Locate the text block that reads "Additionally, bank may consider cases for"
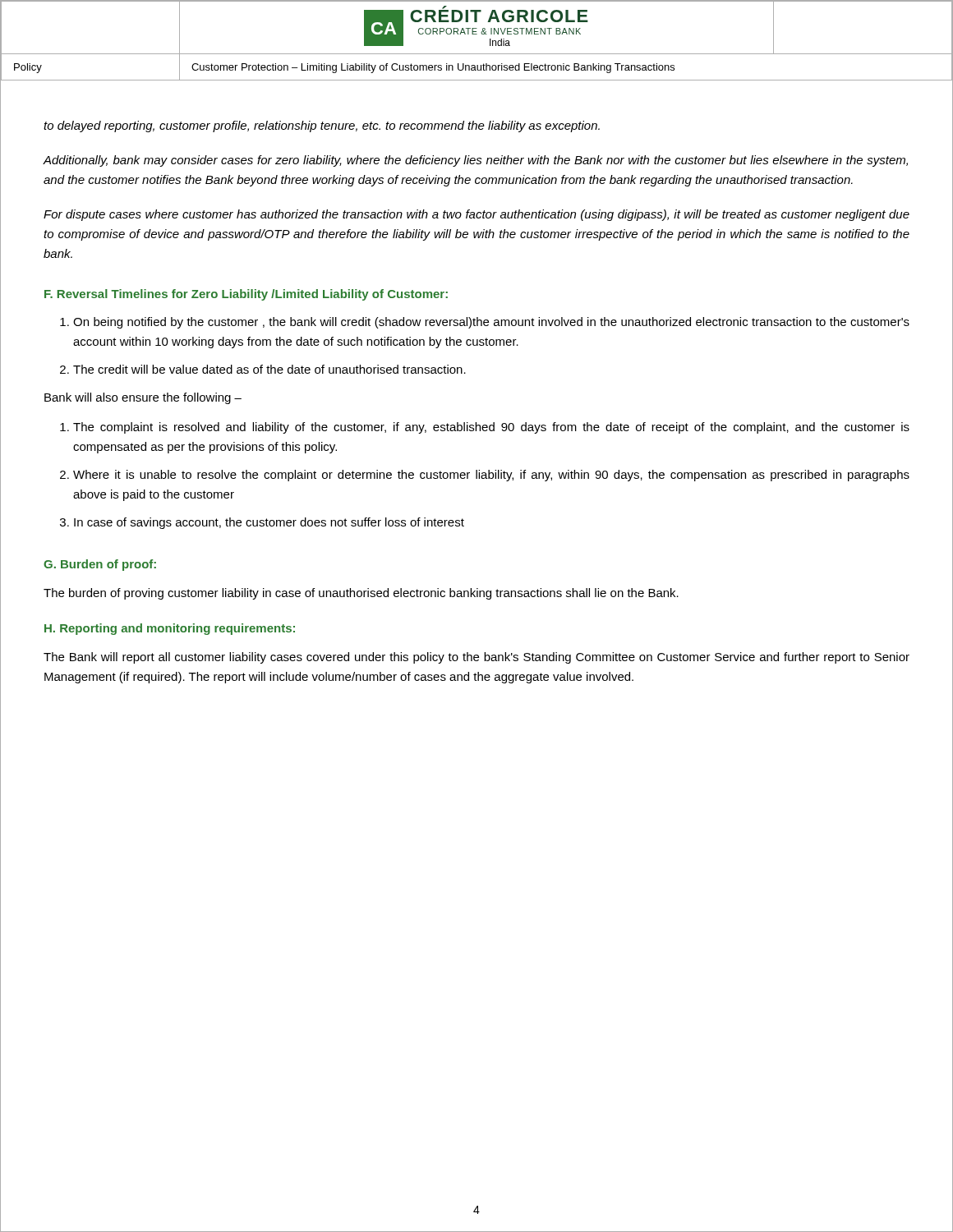Viewport: 953px width, 1232px height. pyautogui.click(x=476, y=170)
